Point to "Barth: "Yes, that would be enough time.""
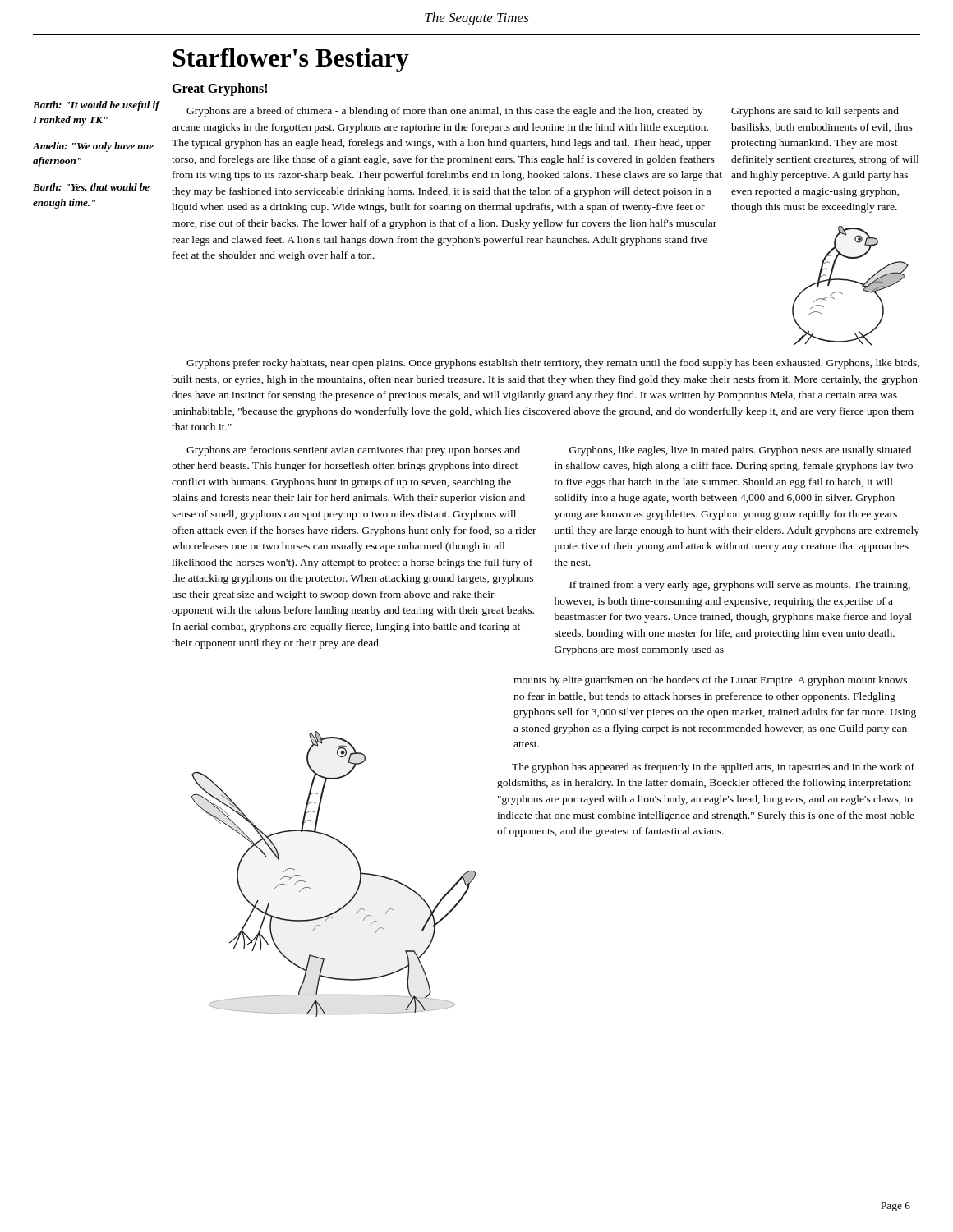953x1232 pixels. (x=97, y=195)
